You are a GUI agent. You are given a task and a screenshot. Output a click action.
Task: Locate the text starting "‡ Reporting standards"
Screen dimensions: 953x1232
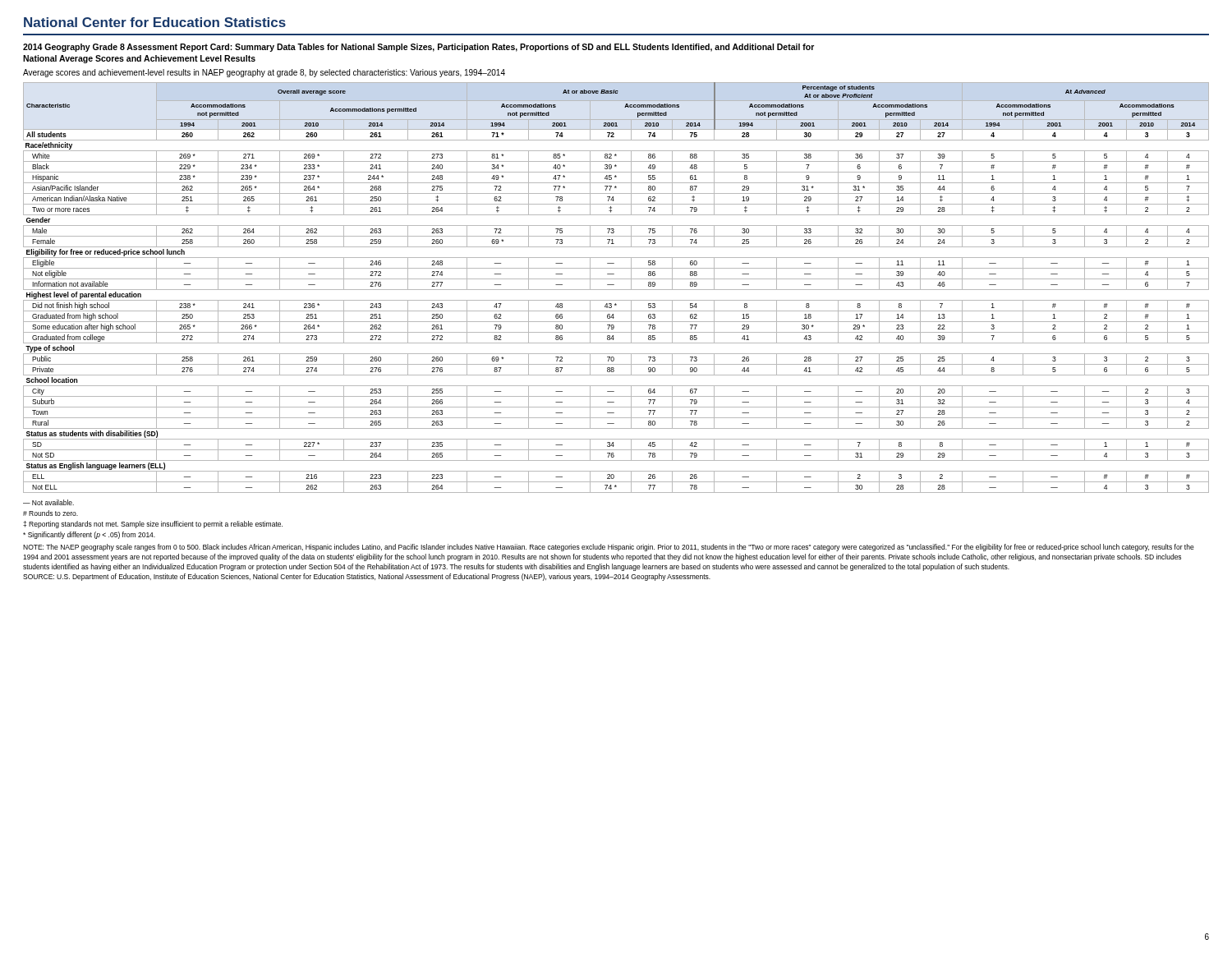coord(153,524)
